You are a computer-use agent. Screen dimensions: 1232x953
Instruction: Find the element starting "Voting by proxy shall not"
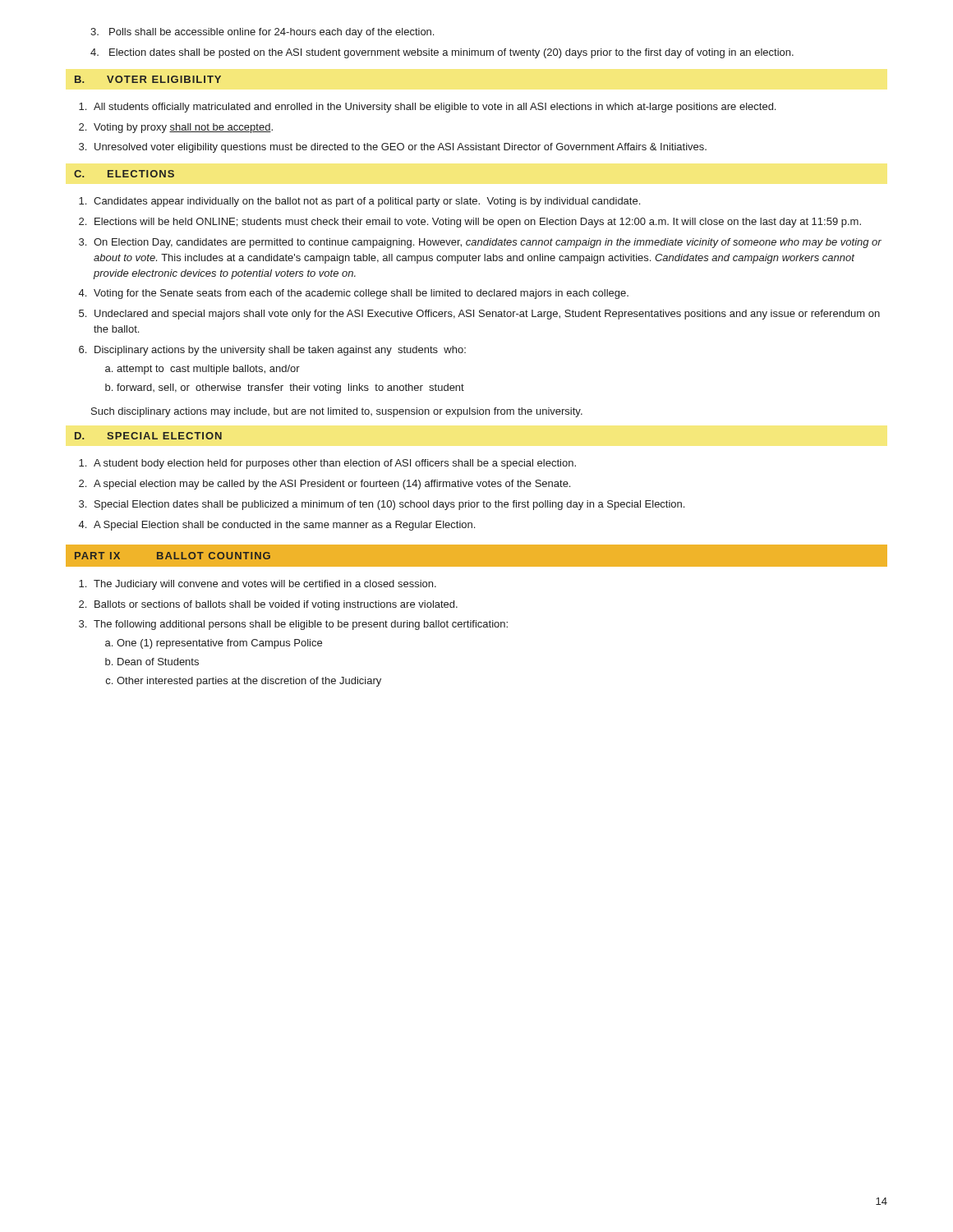coord(184,127)
